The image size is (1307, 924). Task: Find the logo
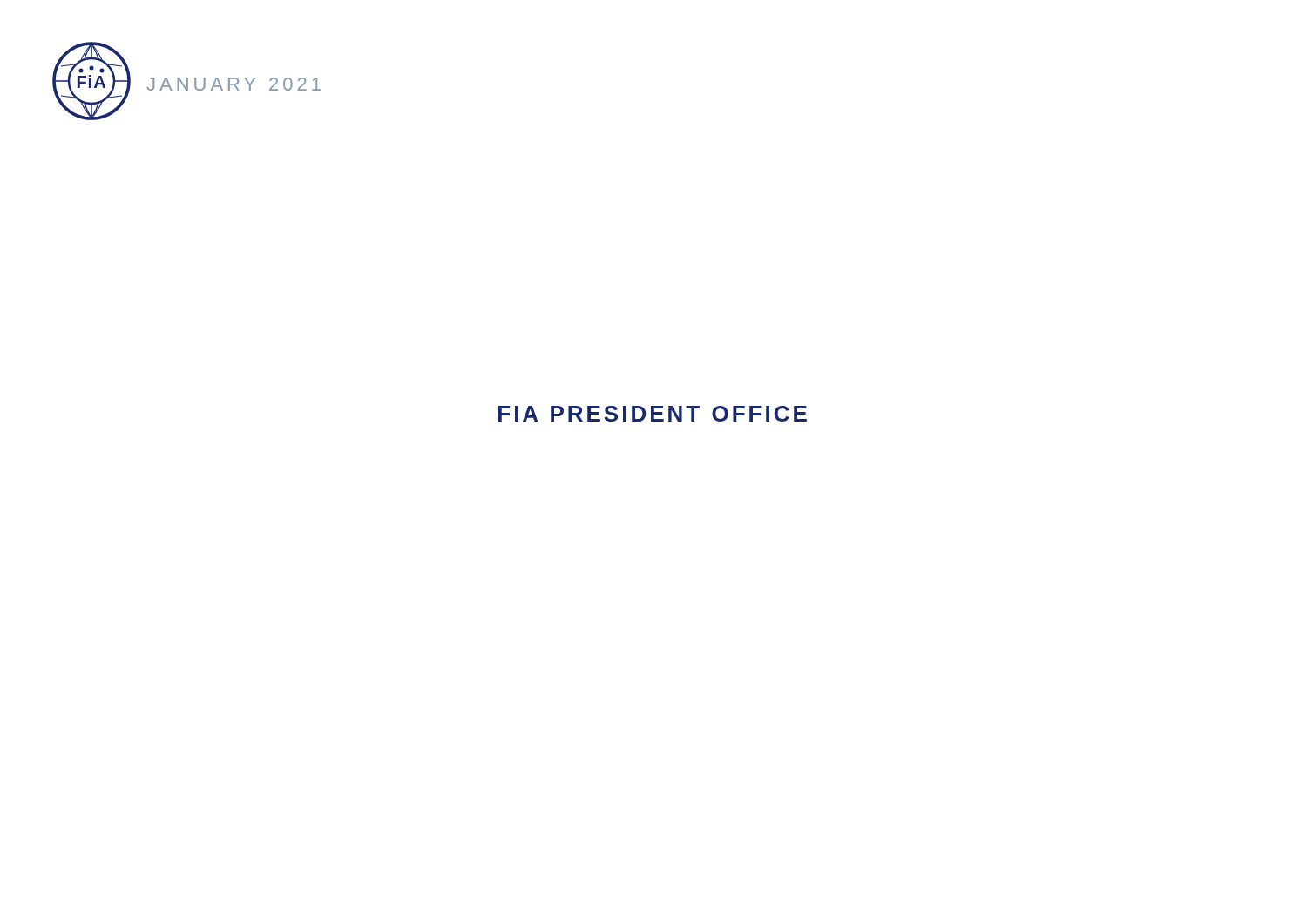[x=91, y=83]
